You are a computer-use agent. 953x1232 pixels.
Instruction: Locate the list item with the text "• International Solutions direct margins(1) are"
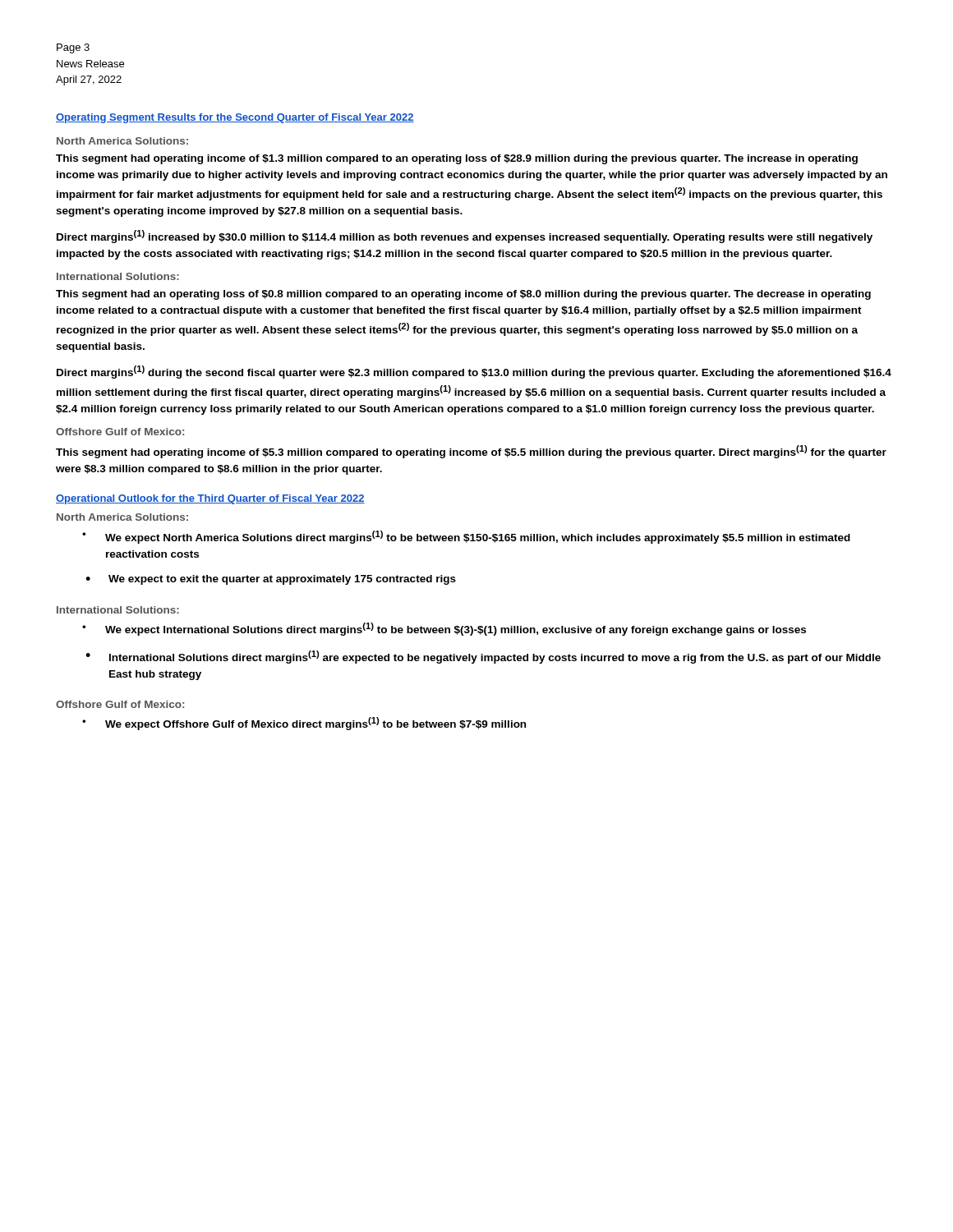(x=483, y=665)
